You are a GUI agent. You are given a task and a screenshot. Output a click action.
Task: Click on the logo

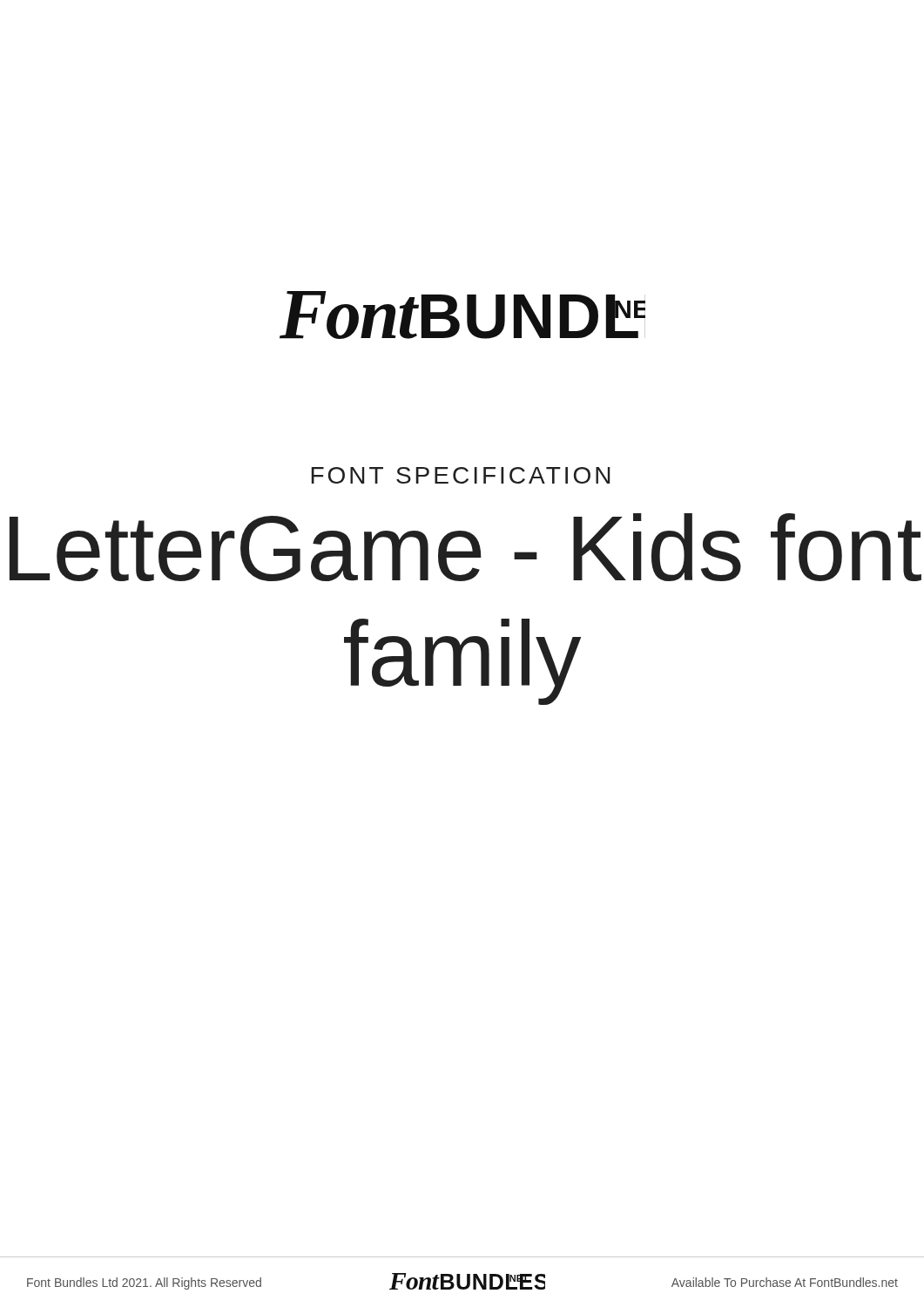point(462,315)
